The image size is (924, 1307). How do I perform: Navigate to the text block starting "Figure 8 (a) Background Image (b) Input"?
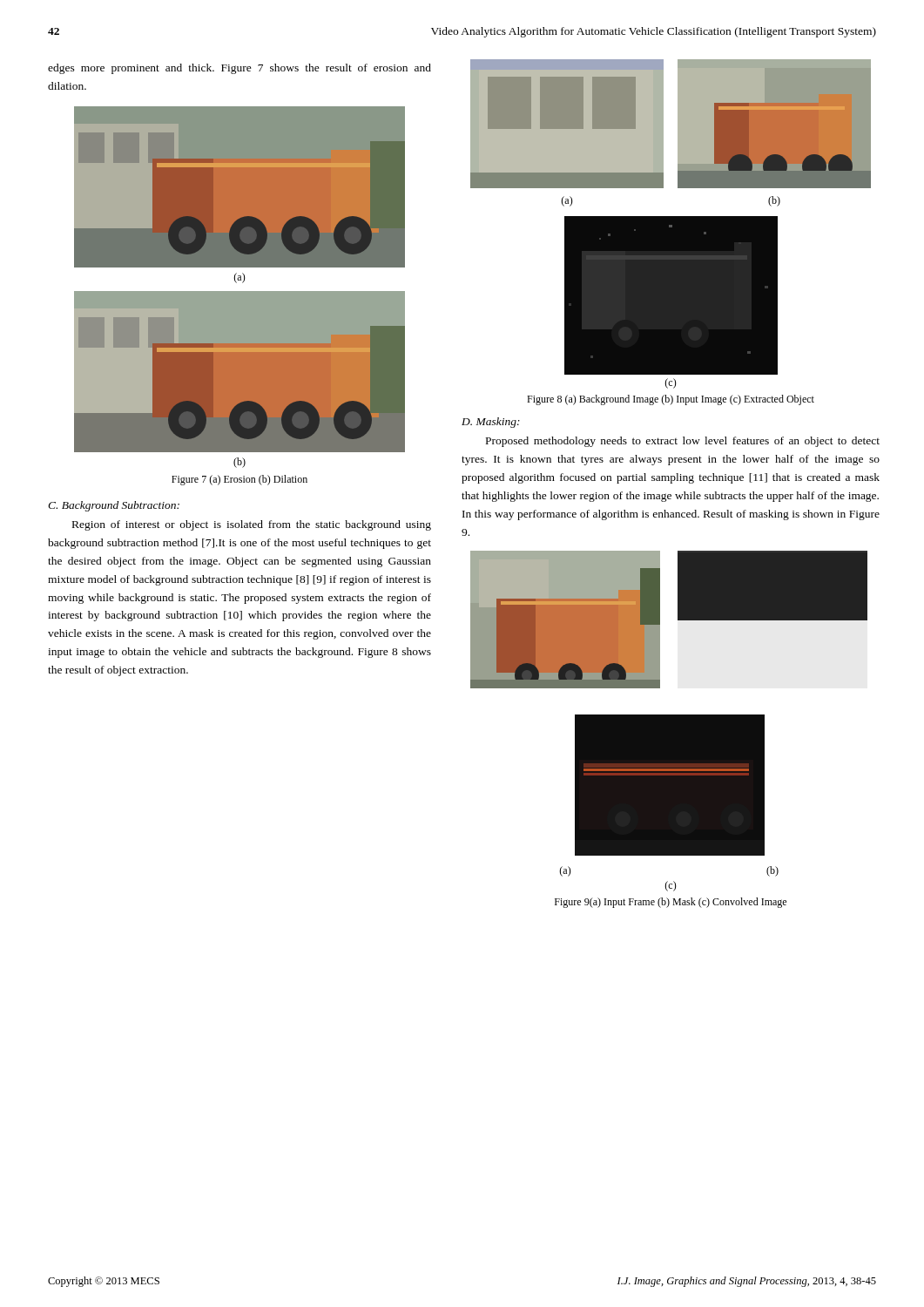pos(671,399)
